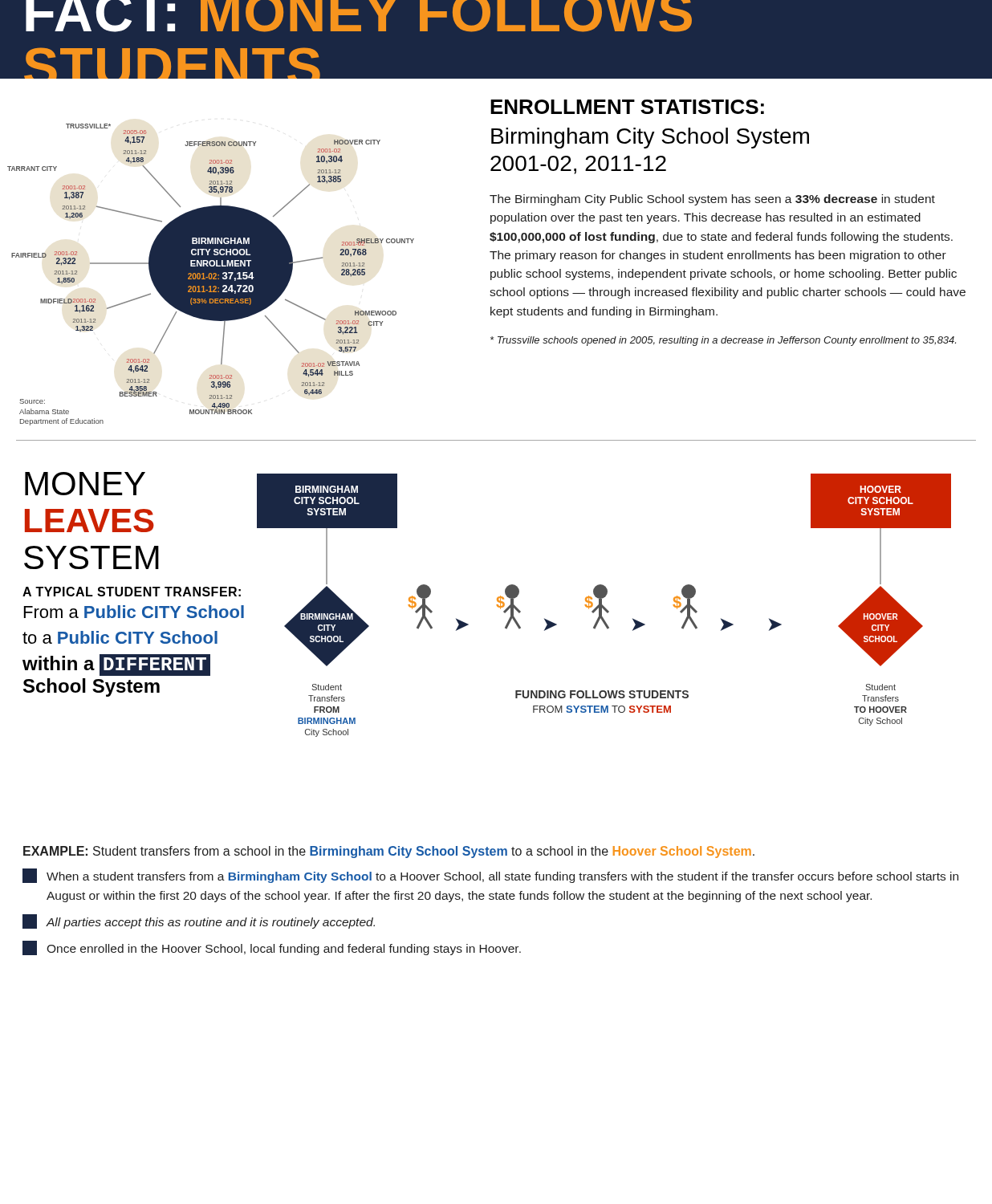This screenshot has height=1204, width=992.
Task: Click on the text block containing "The Birmingham City"
Action: click(x=728, y=255)
